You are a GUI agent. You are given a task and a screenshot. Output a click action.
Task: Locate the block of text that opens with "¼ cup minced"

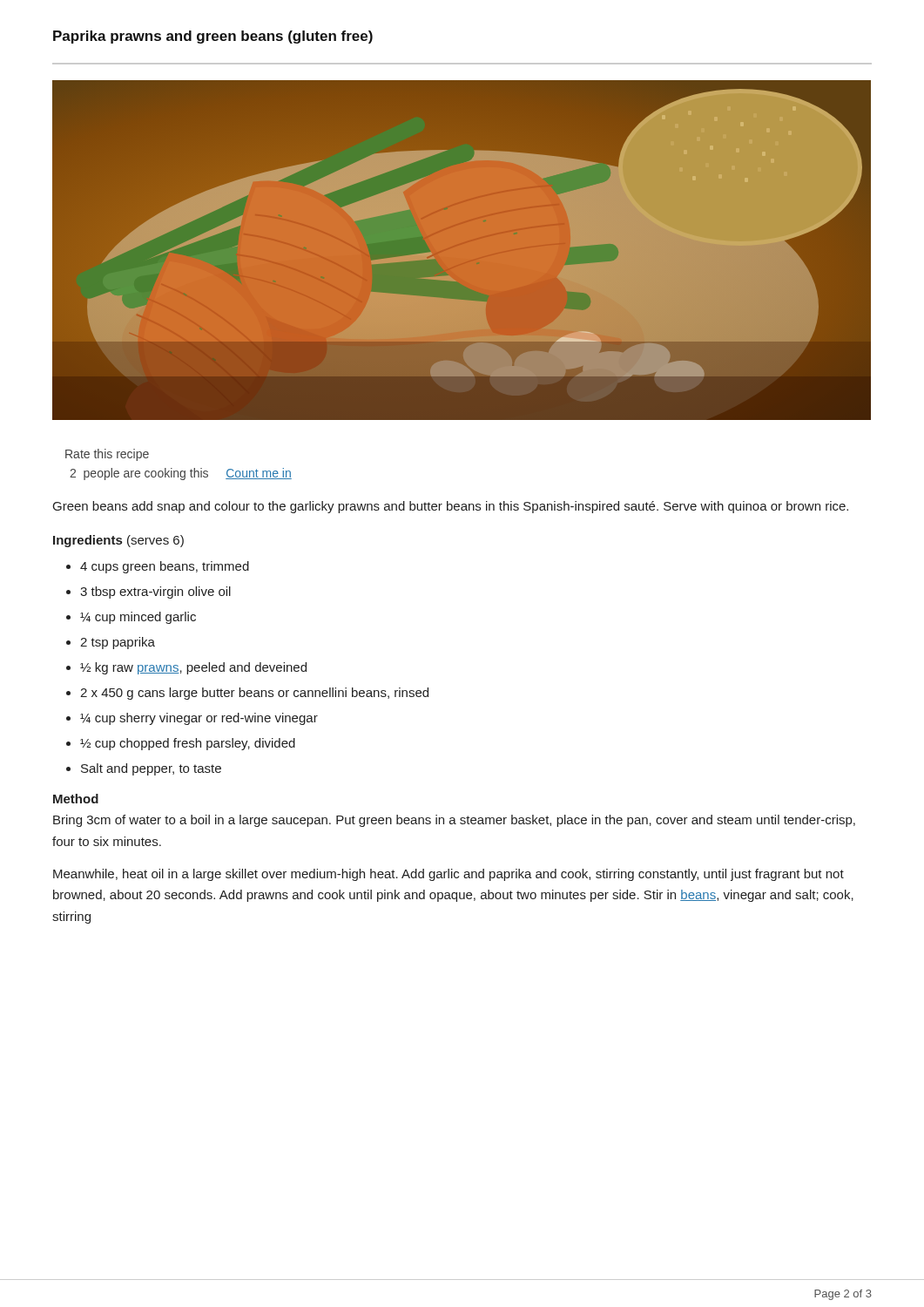[x=138, y=616]
